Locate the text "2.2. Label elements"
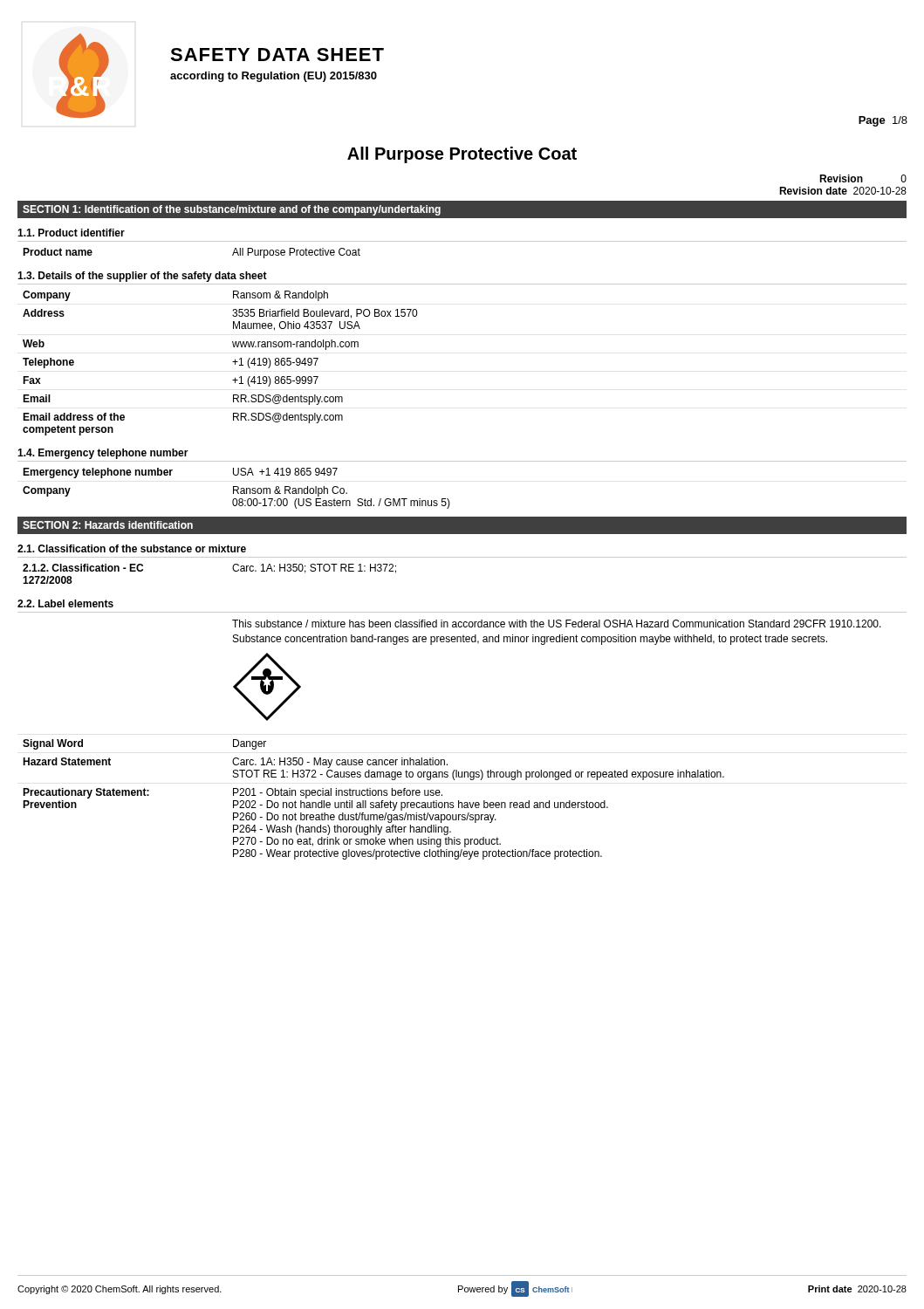This screenshot has height=1309, width=924. tap(65, 604)
